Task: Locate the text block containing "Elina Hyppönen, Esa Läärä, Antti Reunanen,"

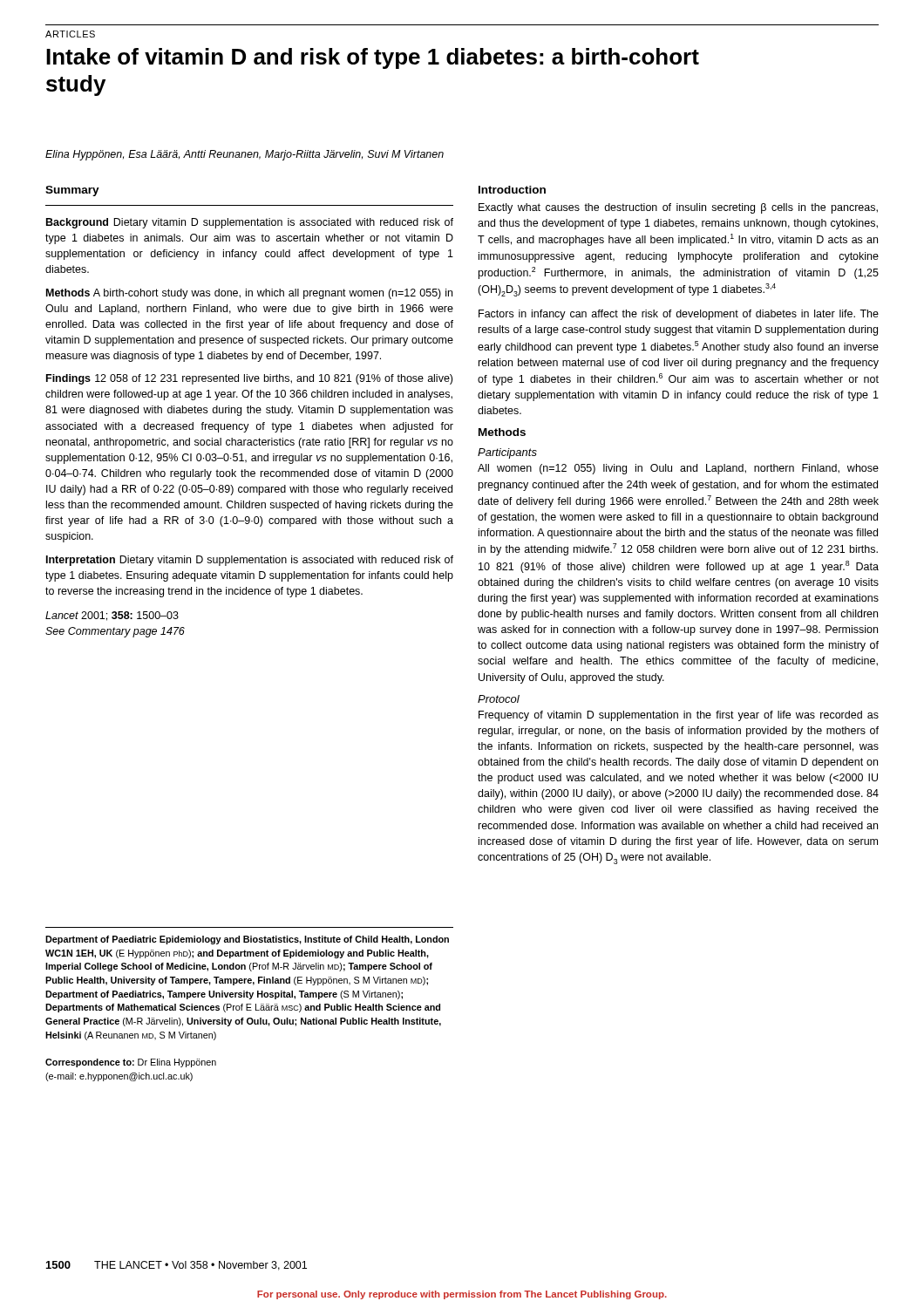Action: pos(245,154)
